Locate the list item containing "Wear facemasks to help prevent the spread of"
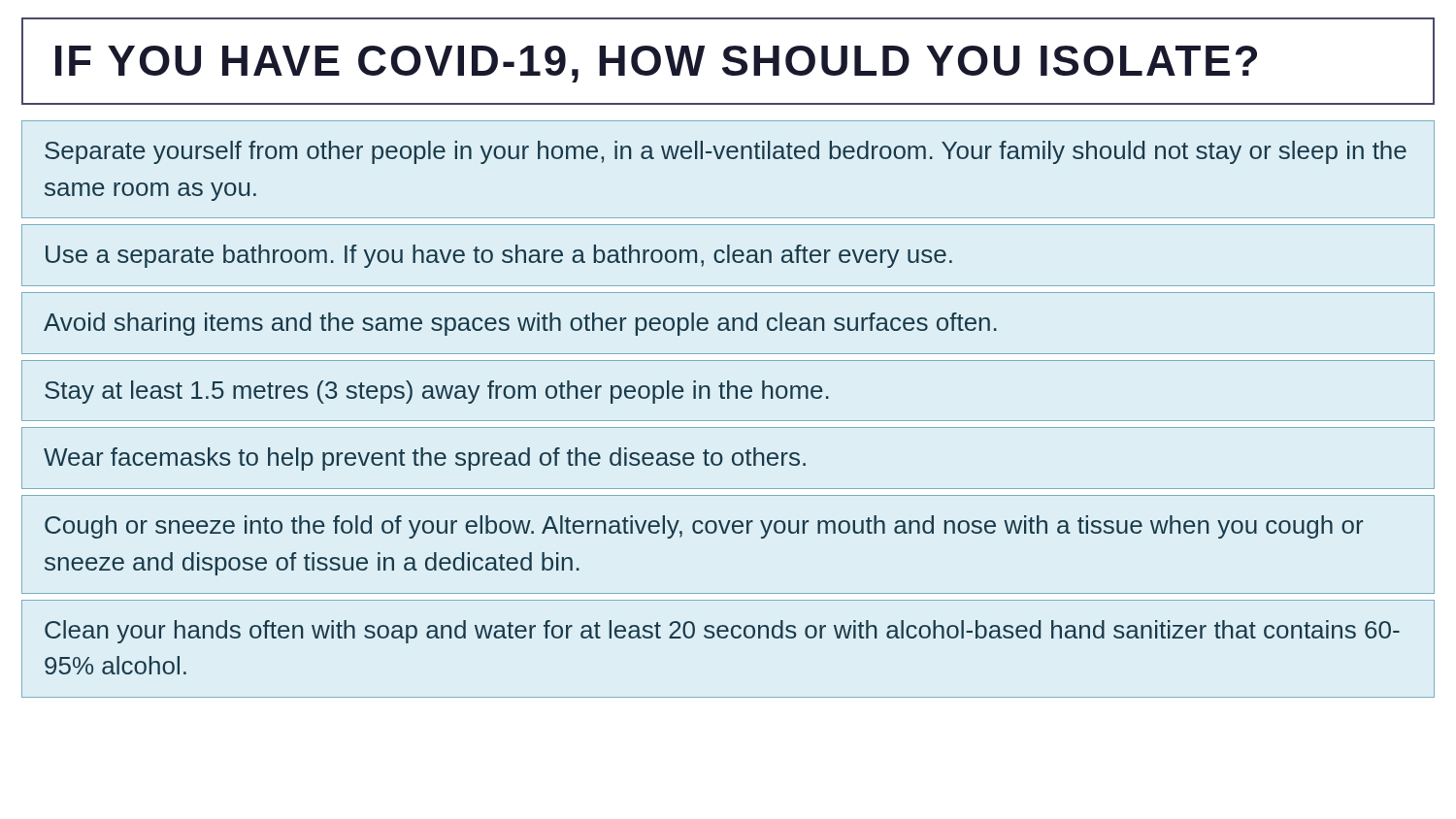1456x819 pixels. (x=728, y=458)
